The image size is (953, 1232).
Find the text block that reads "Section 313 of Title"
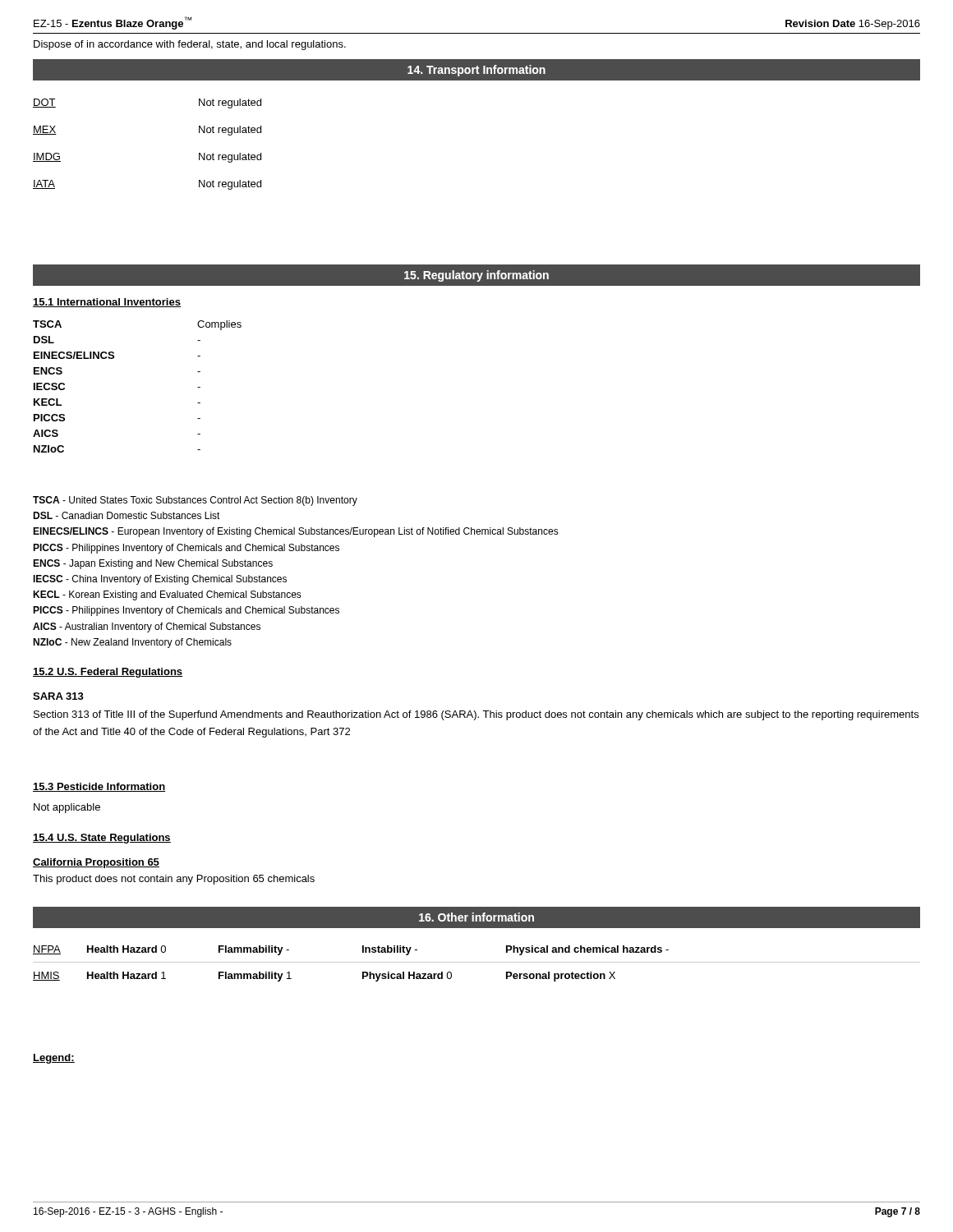476,723
